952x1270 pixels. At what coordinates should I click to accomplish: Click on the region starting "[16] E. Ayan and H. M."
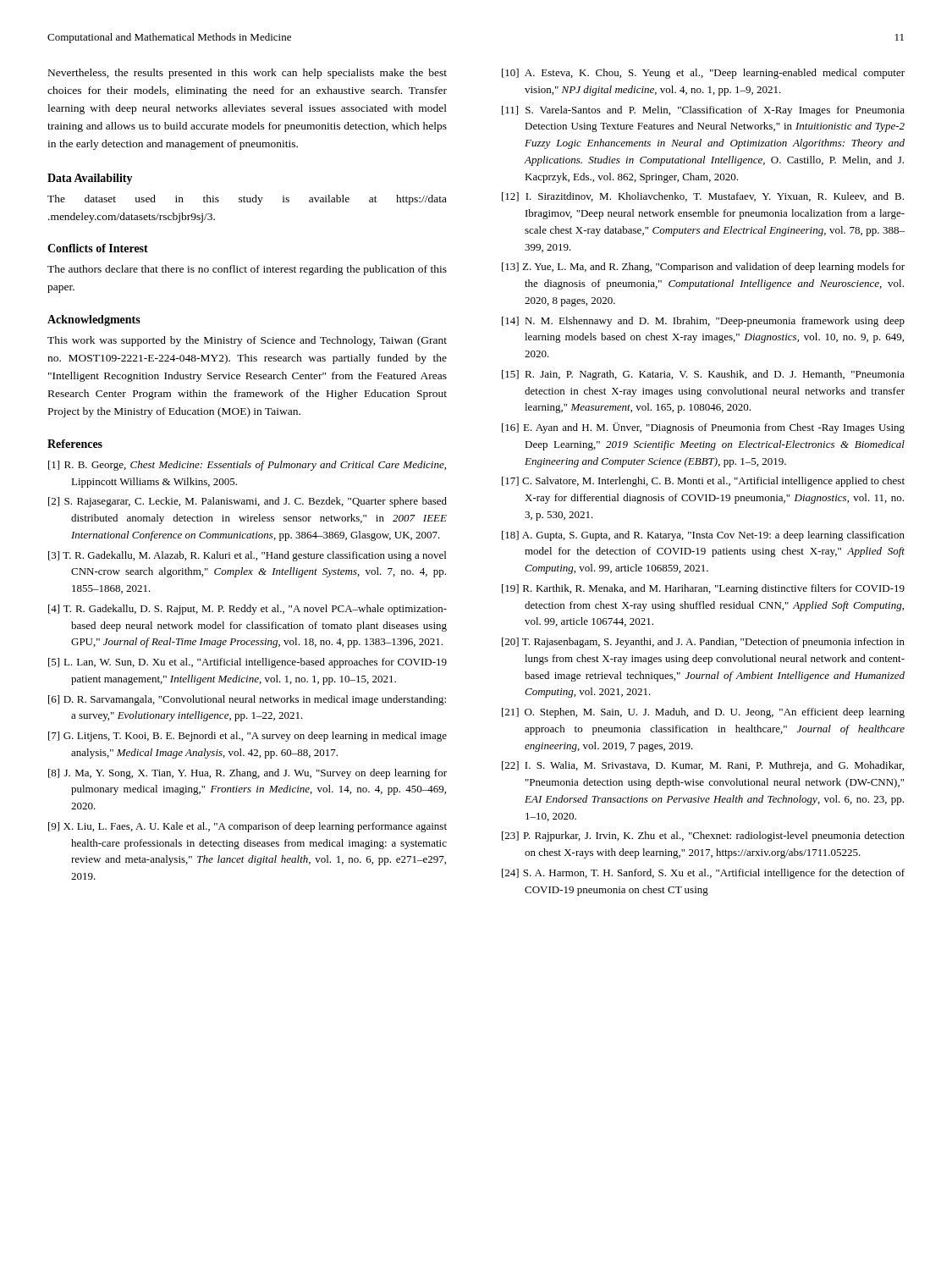(x=703, y=444)
